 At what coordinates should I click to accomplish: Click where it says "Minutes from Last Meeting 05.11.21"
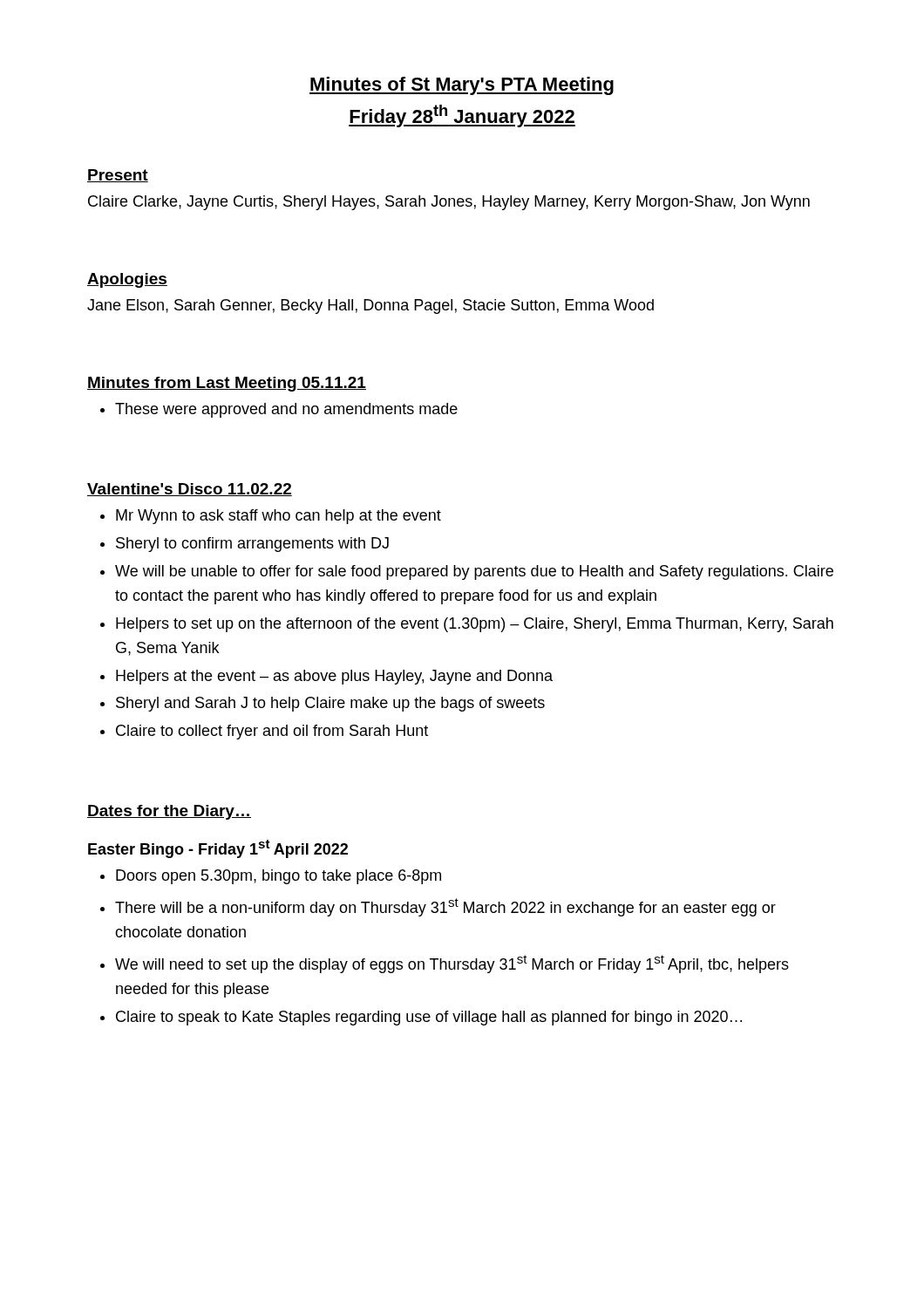coord(227,383)
